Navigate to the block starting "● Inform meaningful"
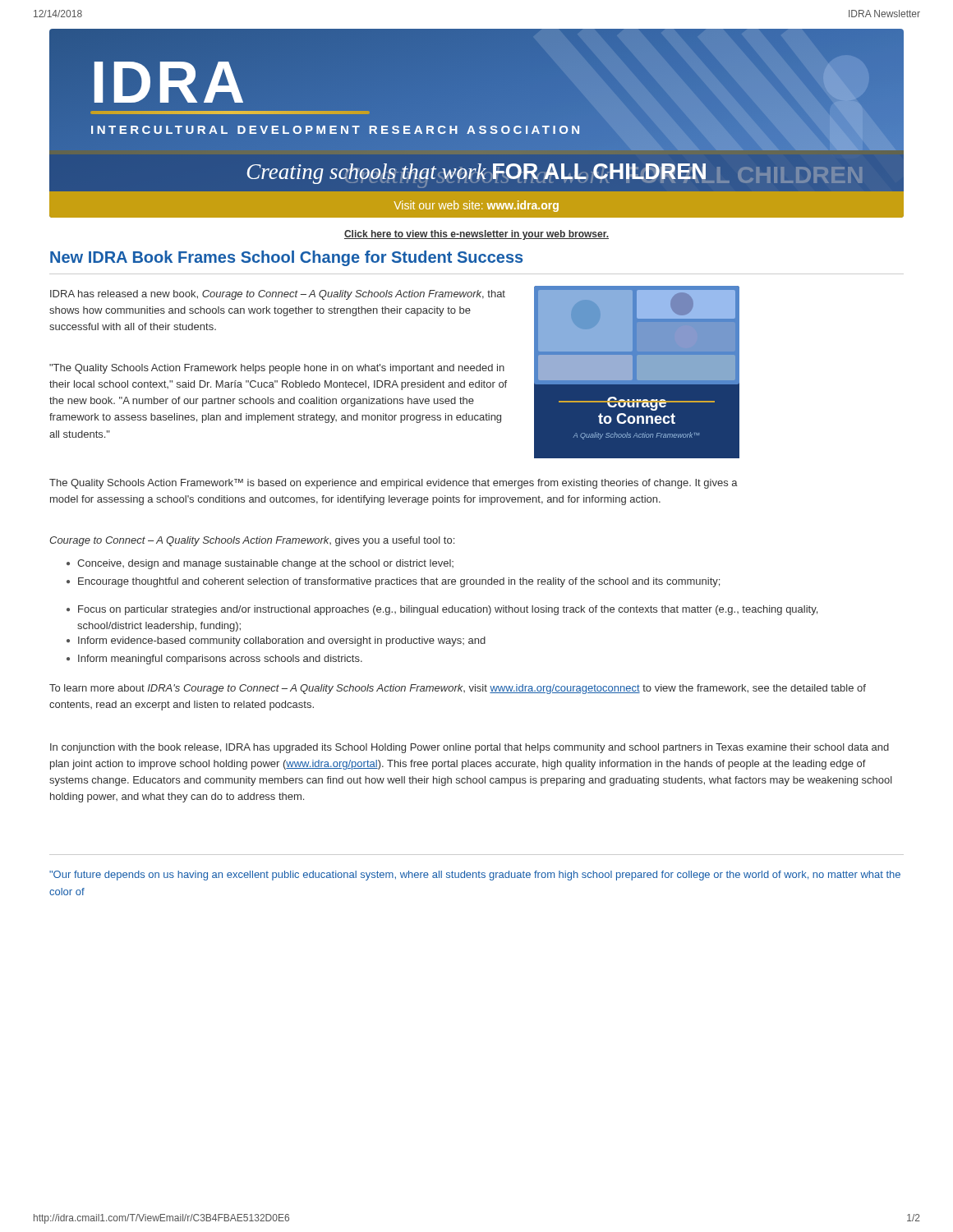 click(214, 659)
